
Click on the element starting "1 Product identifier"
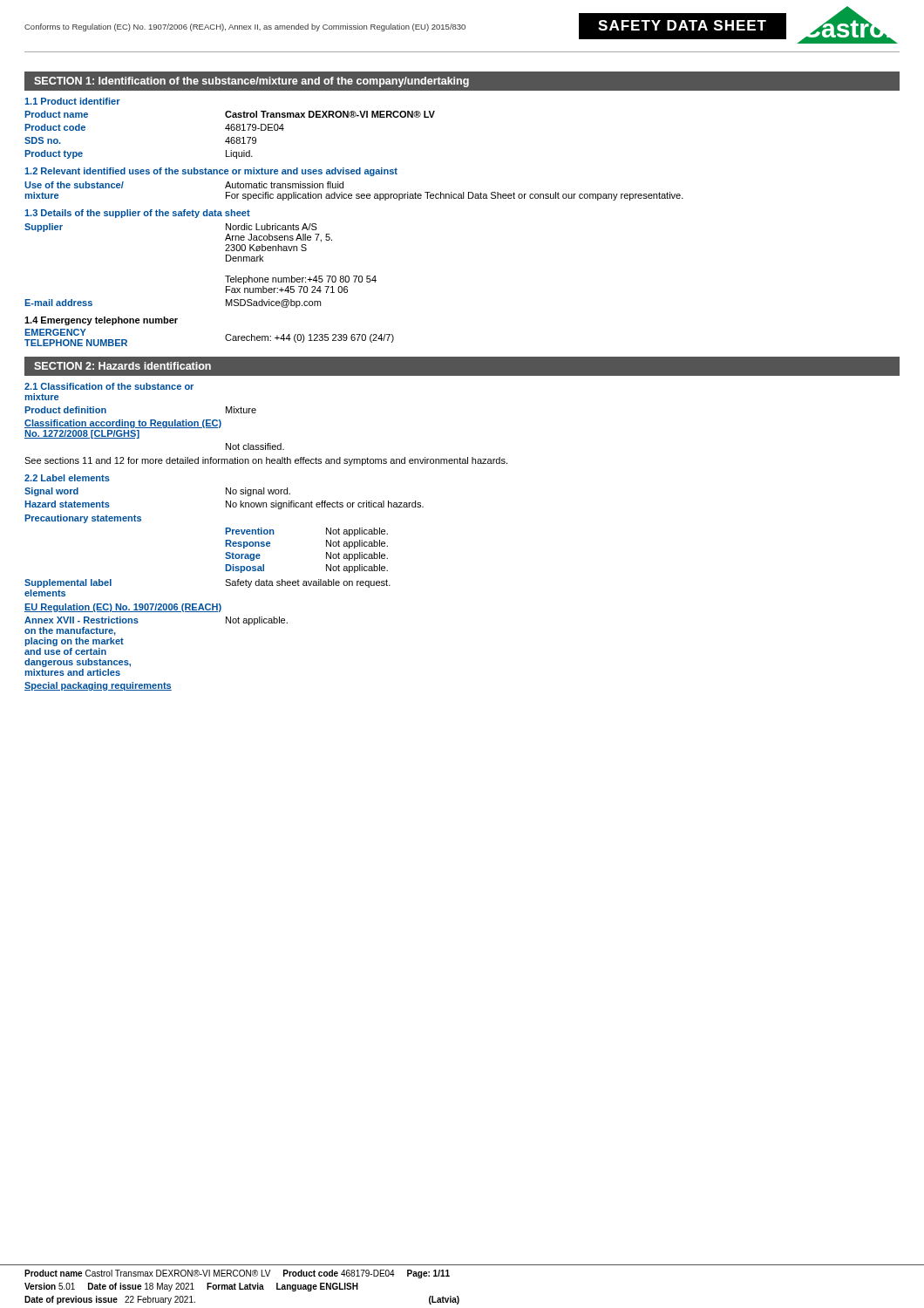click(462, 101)
